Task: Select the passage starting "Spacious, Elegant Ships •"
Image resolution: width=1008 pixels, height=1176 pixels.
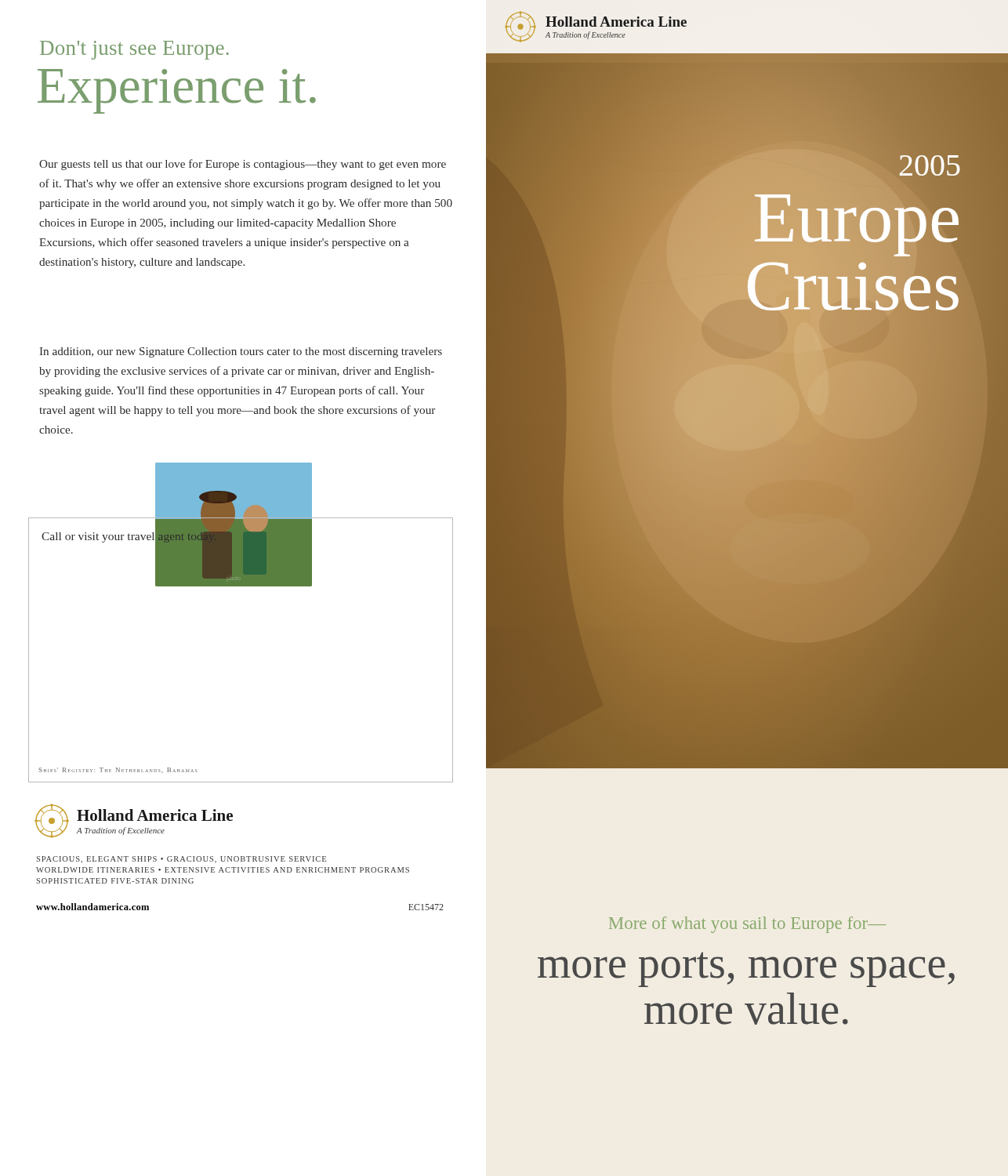Action: pos(232,870)
